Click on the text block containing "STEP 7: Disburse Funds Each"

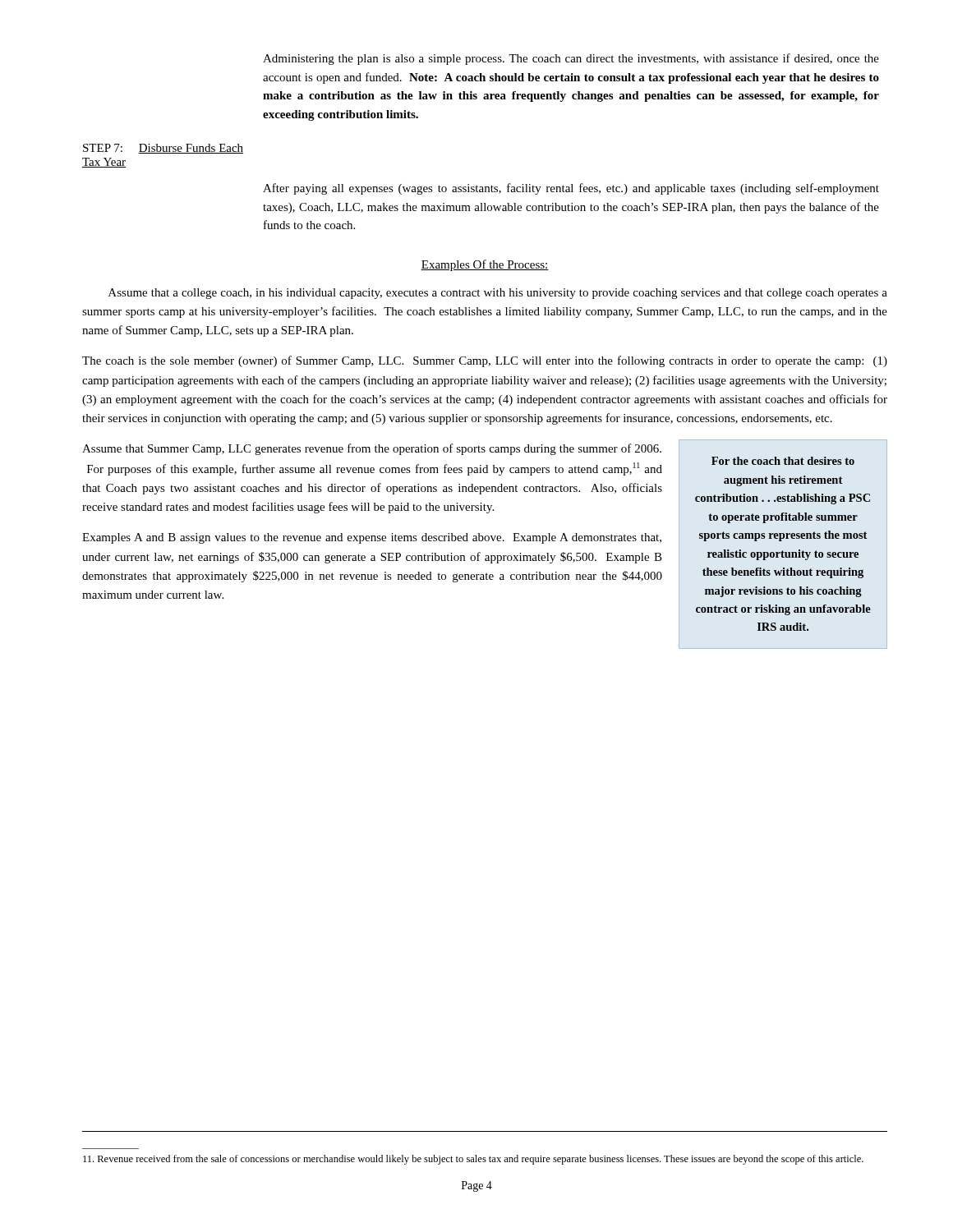pos(163,149)
